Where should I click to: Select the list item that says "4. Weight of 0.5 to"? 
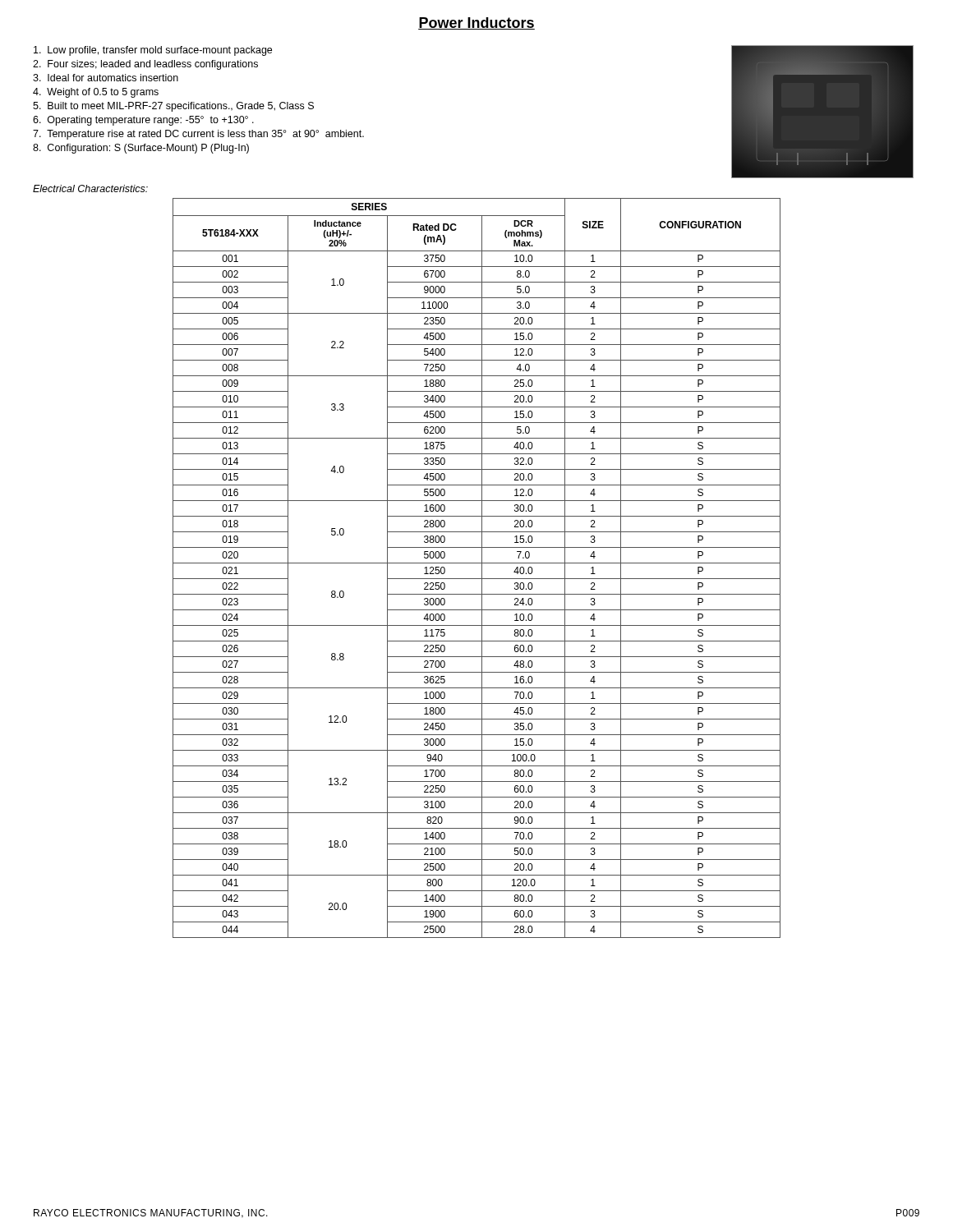96,92
